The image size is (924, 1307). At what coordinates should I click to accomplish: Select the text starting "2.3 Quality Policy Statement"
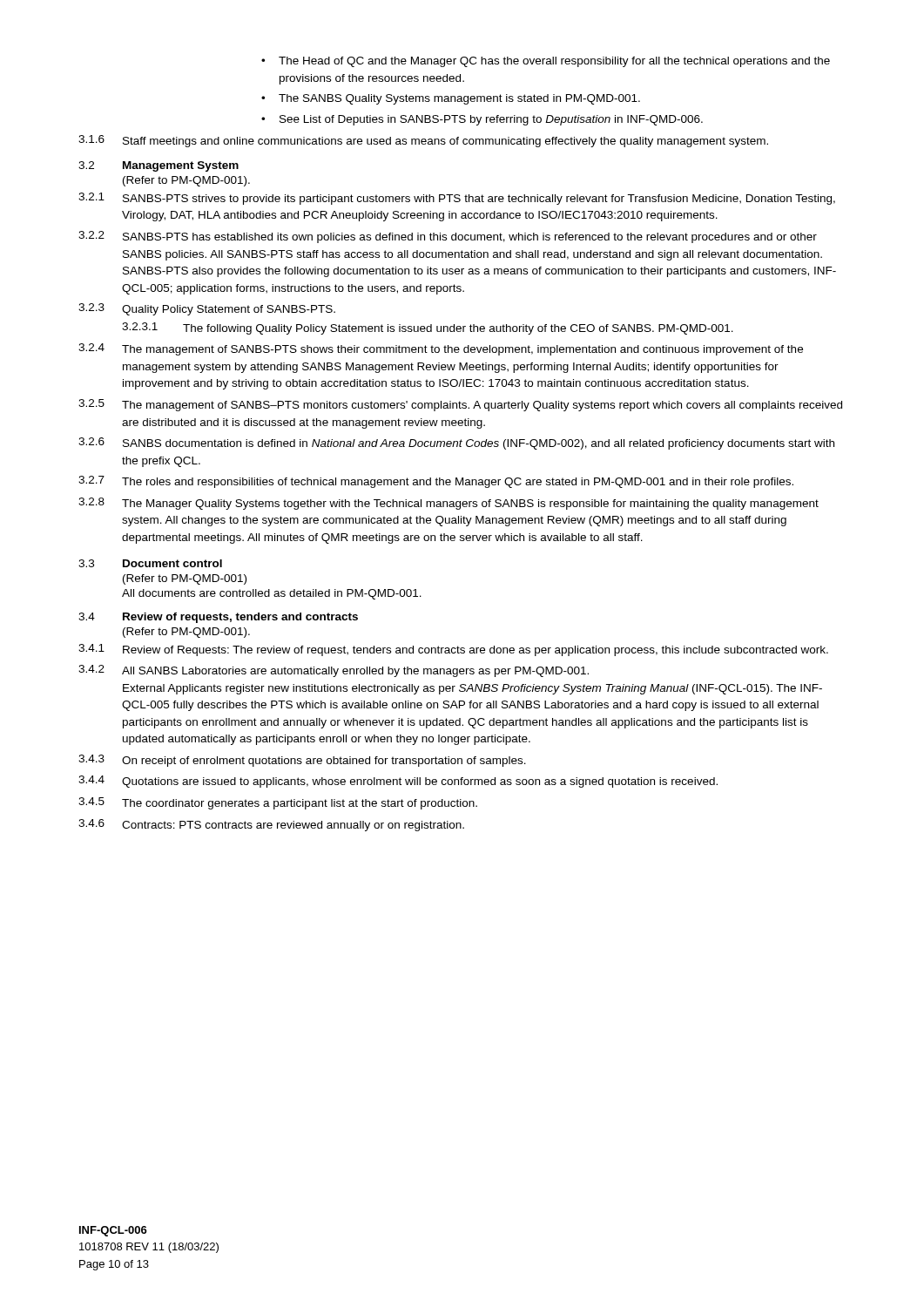207,309
